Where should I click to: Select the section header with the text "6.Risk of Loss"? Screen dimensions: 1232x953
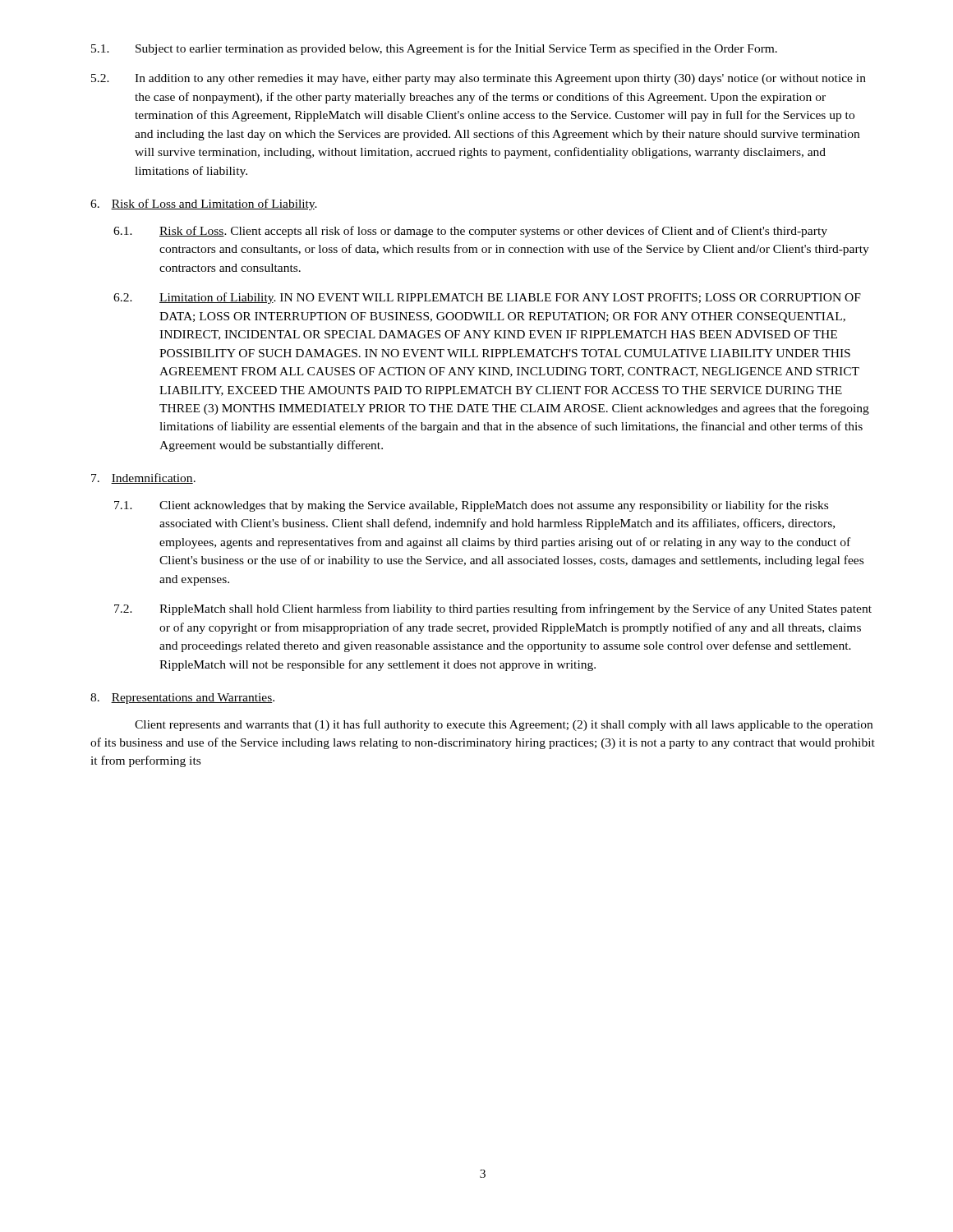[204, 204]
